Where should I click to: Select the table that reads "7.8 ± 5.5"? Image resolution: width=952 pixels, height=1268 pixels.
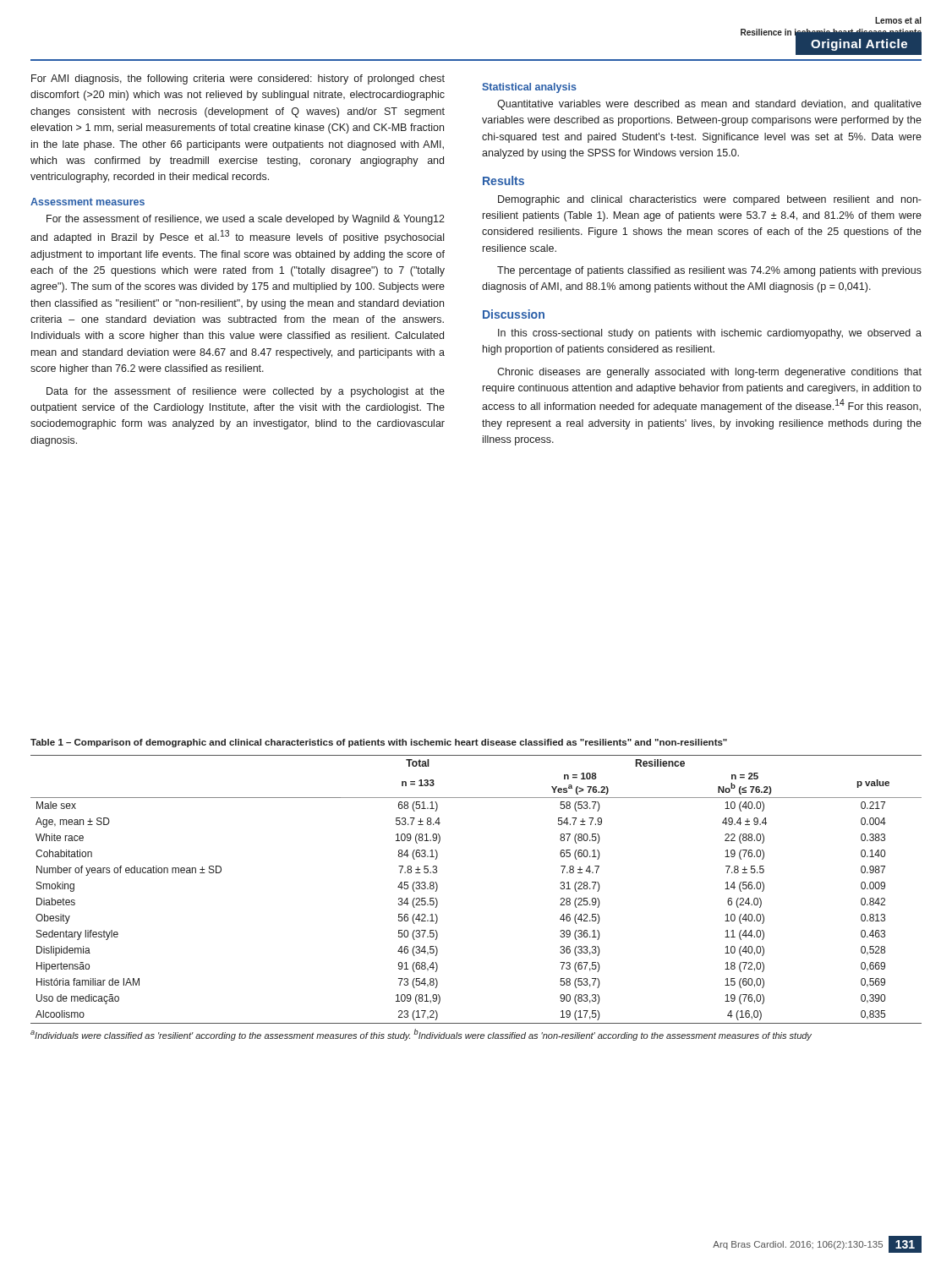pyautogui.click(x=476, y=889)
